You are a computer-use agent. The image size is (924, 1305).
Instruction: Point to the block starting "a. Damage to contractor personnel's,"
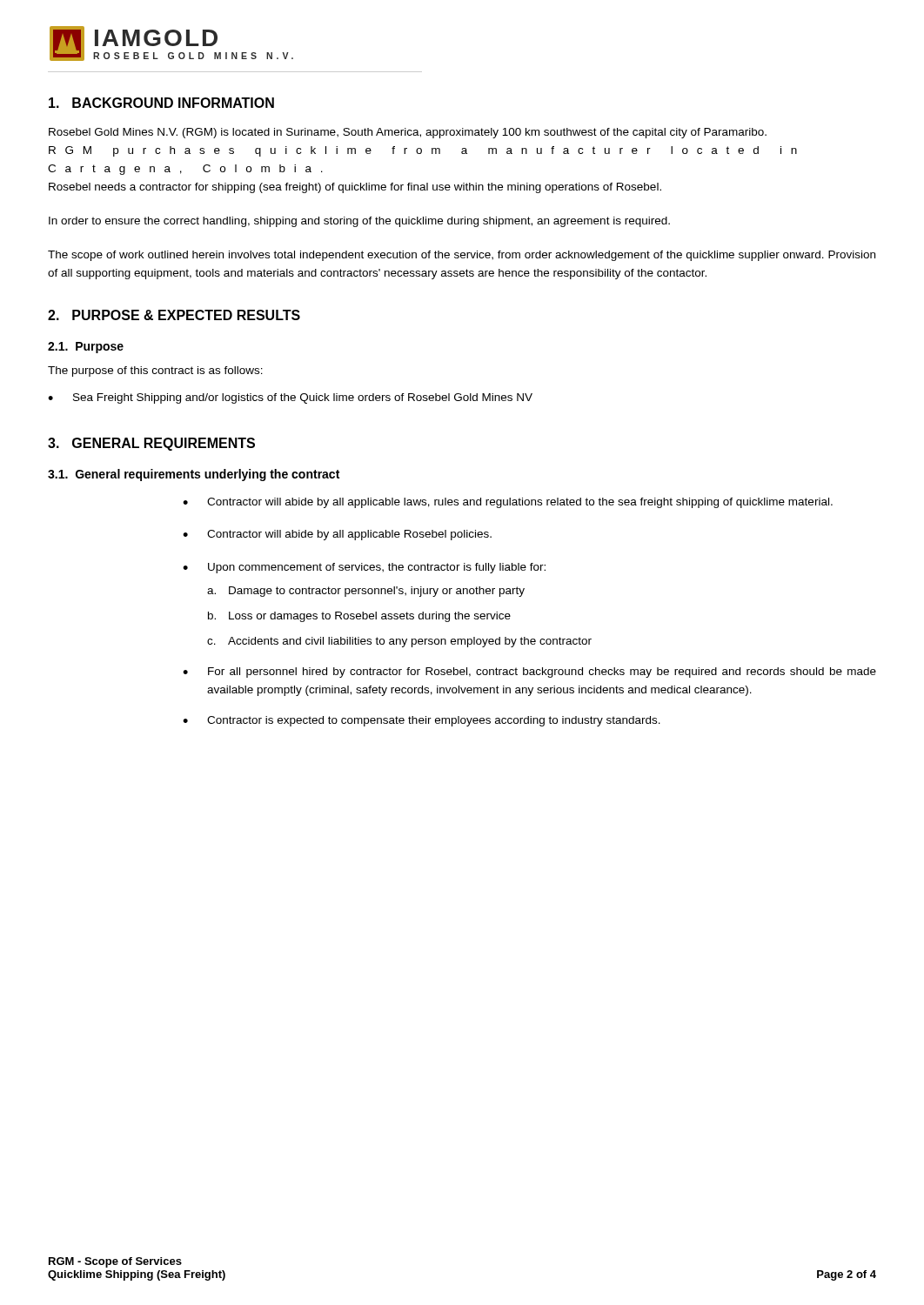coord(366,592)
